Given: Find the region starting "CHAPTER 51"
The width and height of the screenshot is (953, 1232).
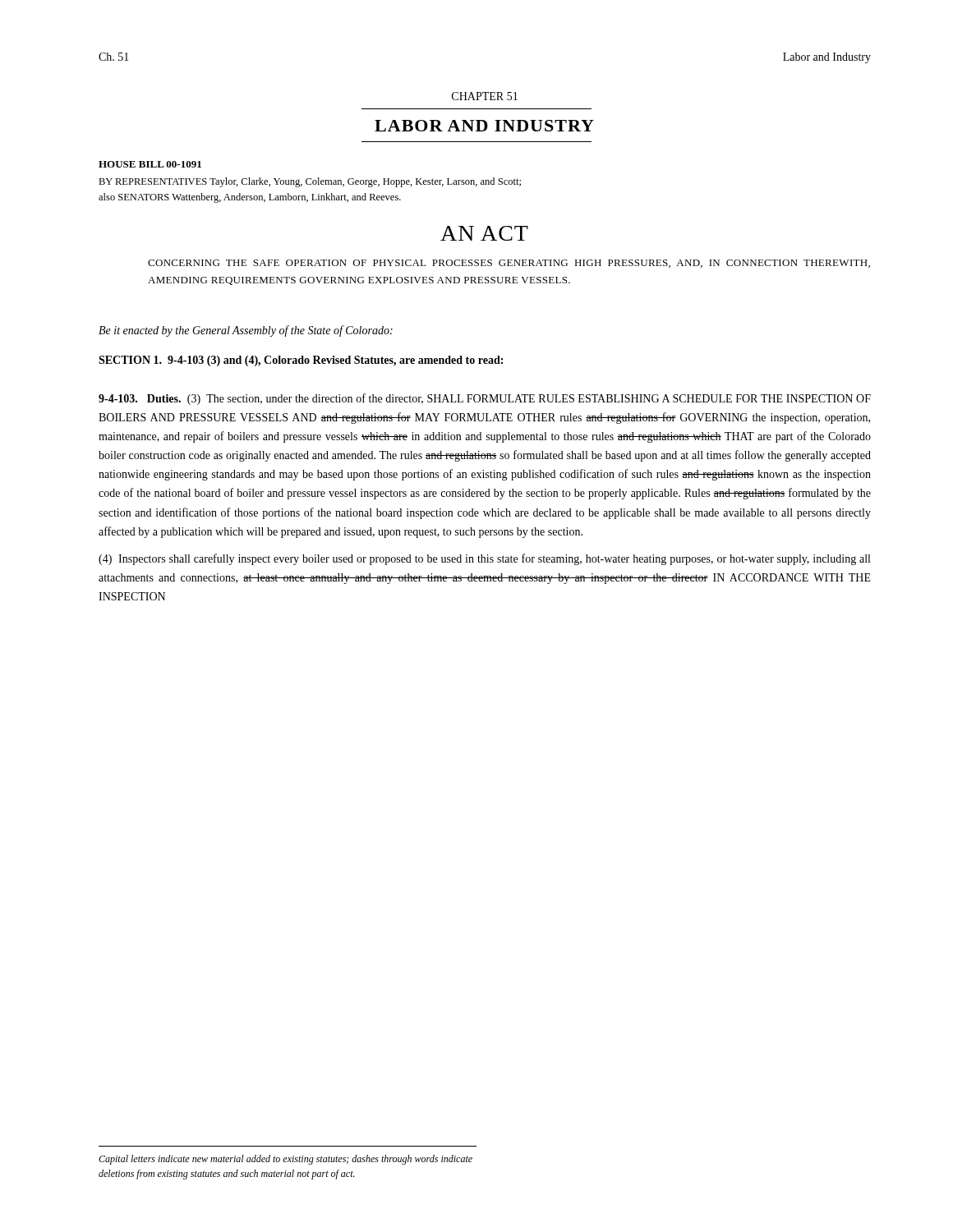Looking at the screenshot, I should tap(485, 96).
